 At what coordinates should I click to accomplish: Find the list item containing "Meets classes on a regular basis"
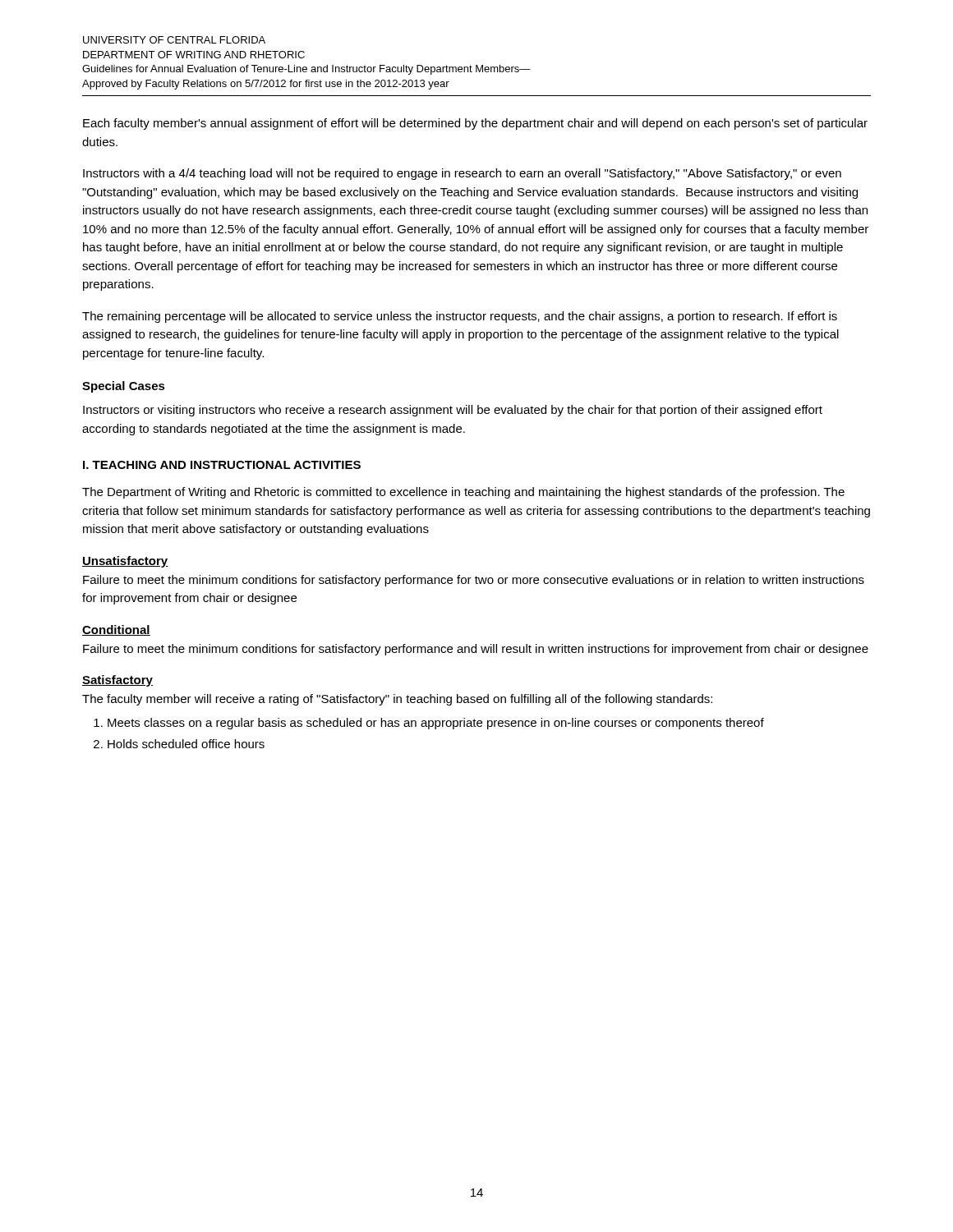point(489,723)
